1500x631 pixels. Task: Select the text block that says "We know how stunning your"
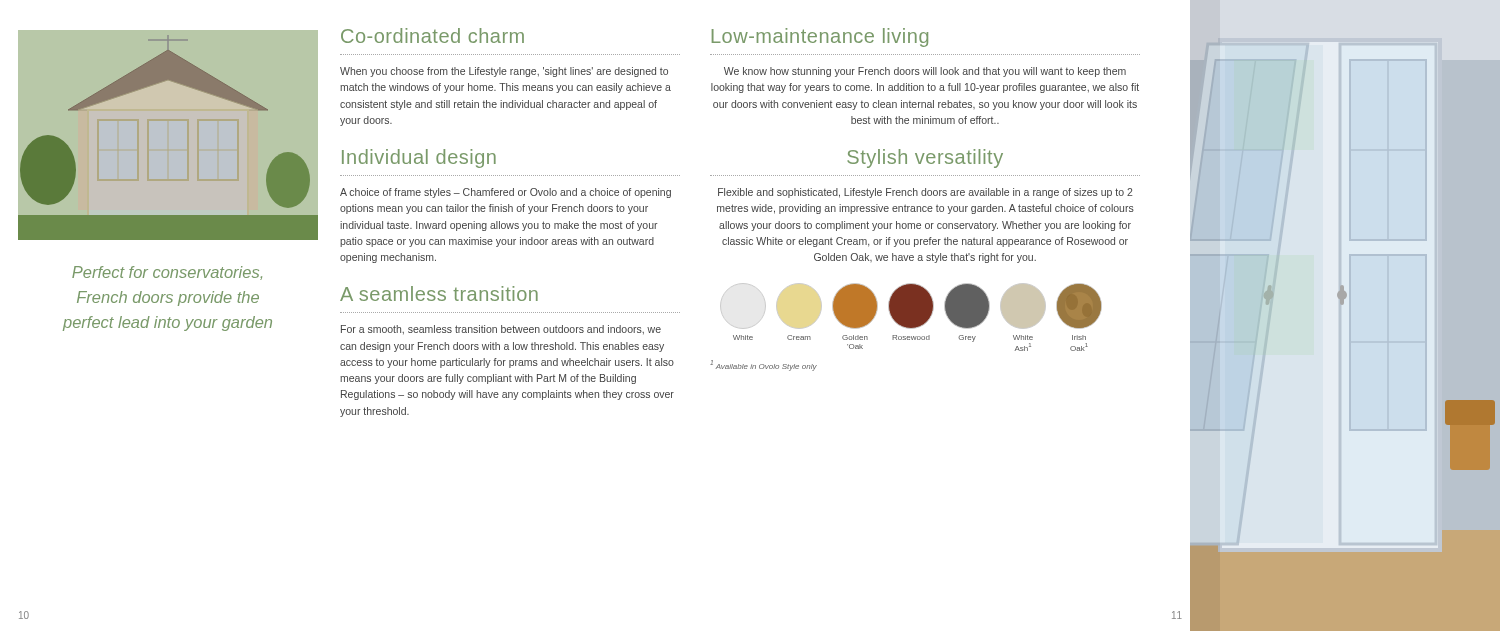(x=925, y=96)
